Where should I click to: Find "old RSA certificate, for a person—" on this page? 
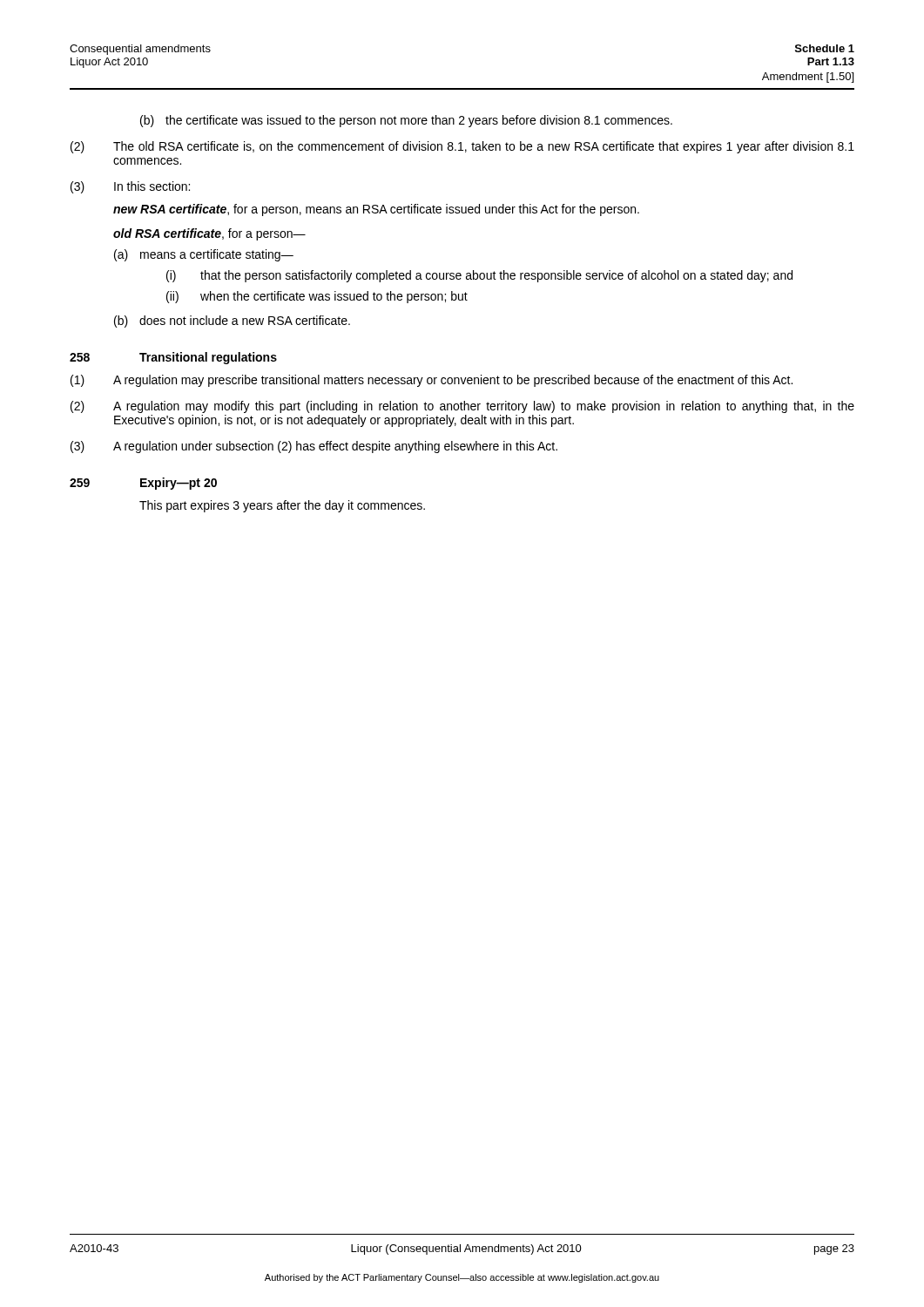coord(209,233)
